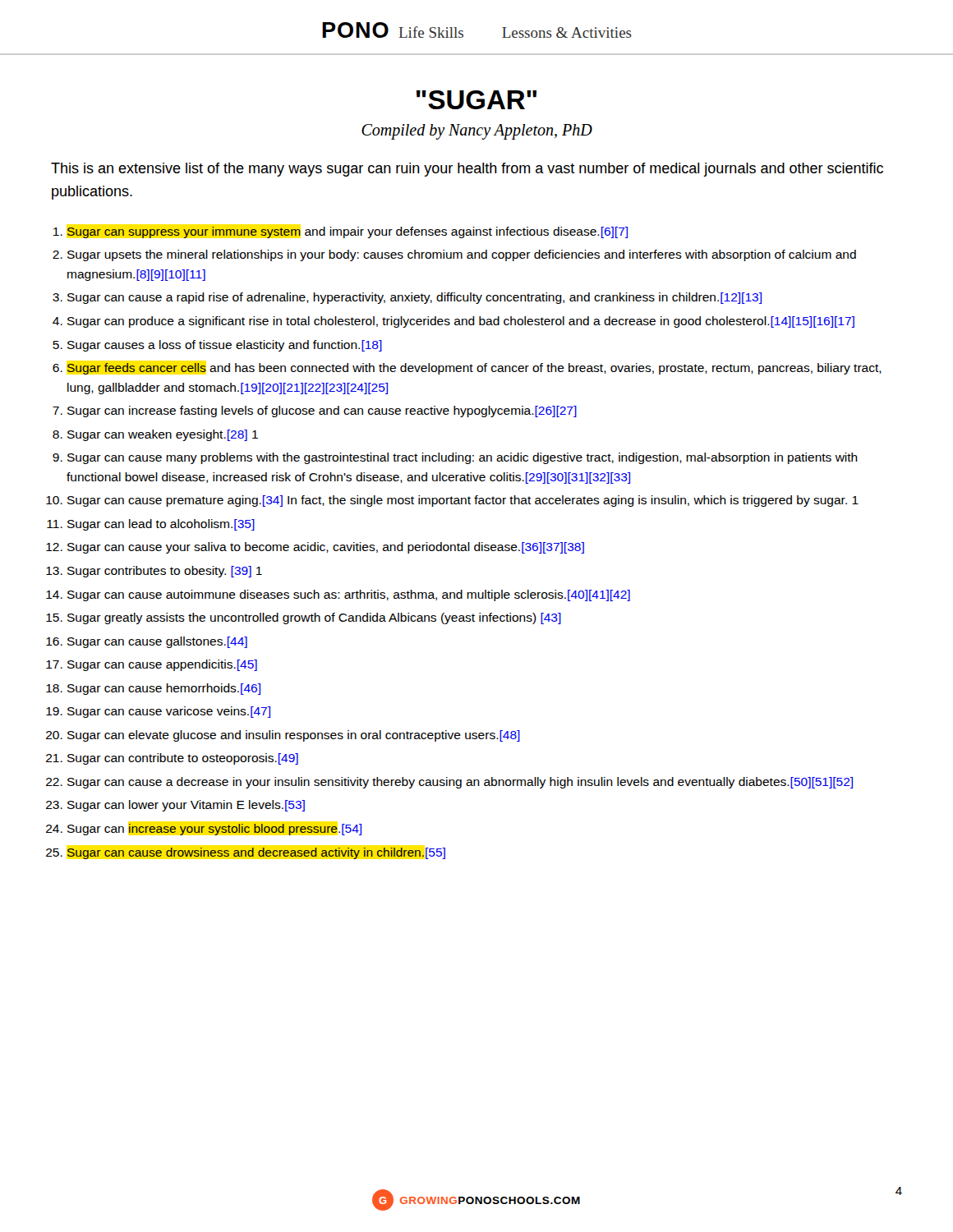This screenshot has width=953, height=1232.
Task: Click the passage that begins "This is an"
Action: [x=467, y=180]
